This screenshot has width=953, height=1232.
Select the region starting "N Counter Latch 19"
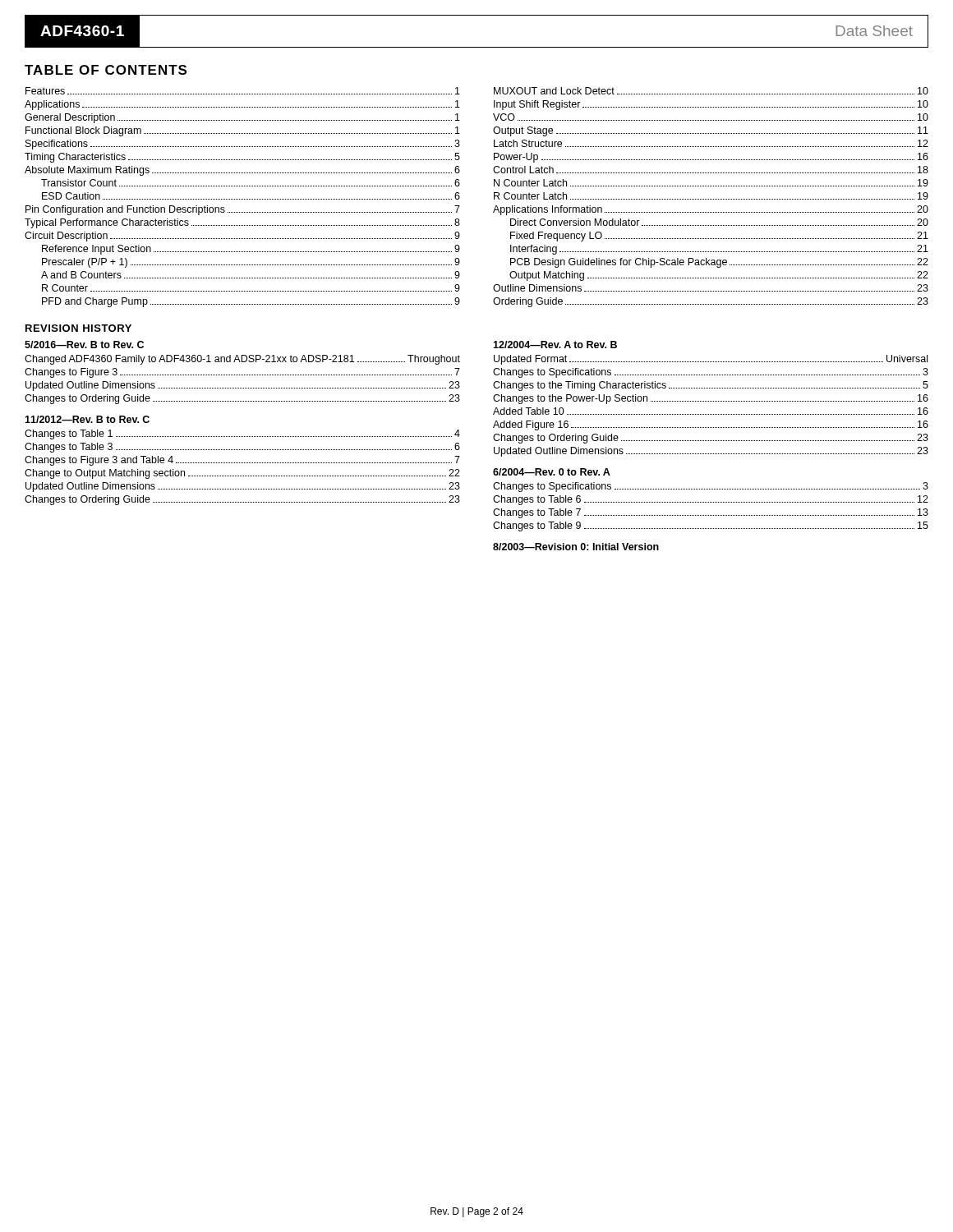pos(711,183)
